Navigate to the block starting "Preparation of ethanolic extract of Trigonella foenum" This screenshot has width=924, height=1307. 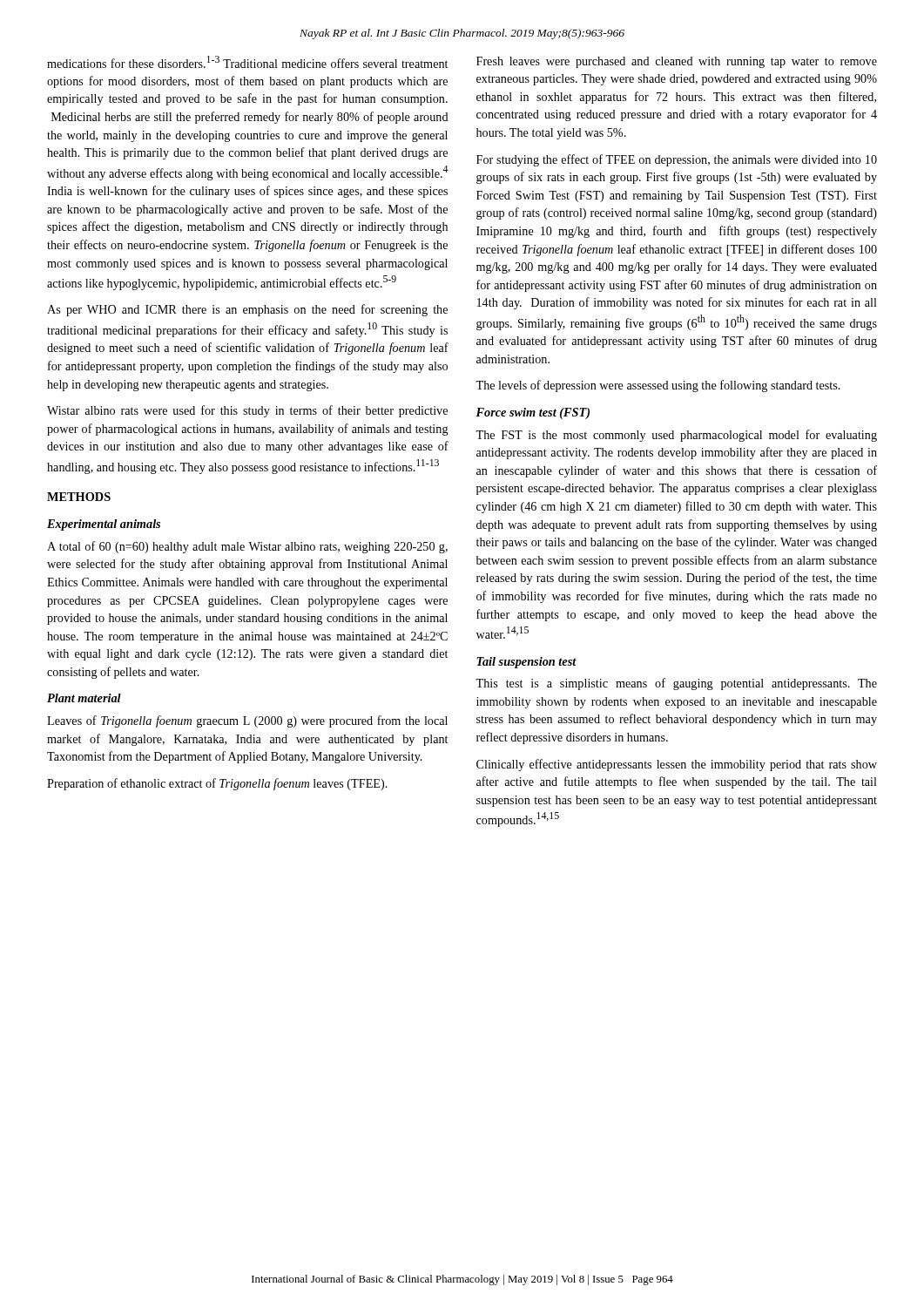248,784
